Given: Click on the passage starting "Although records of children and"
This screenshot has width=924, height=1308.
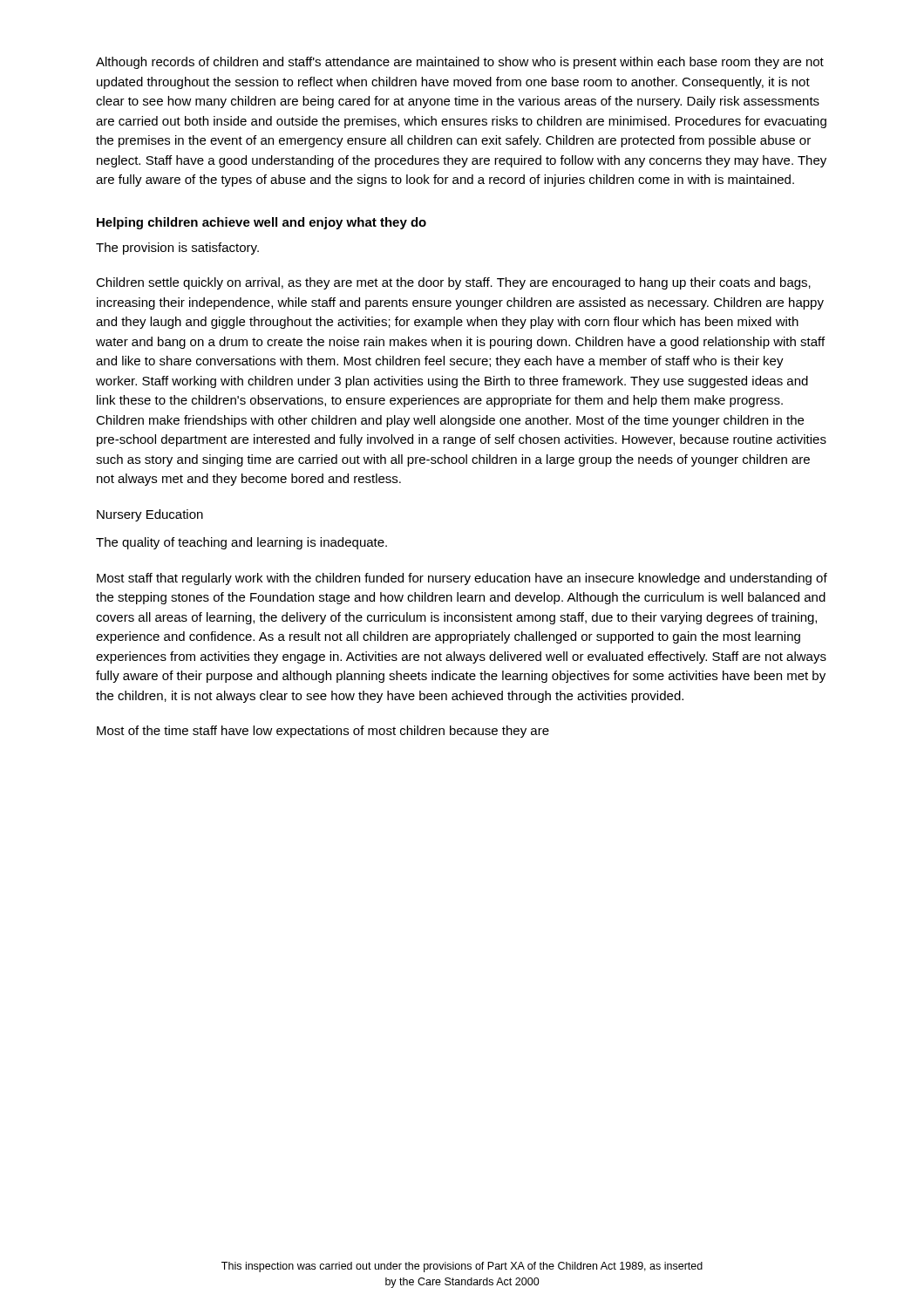Looking at the screenshot, I should pos(461,120).
